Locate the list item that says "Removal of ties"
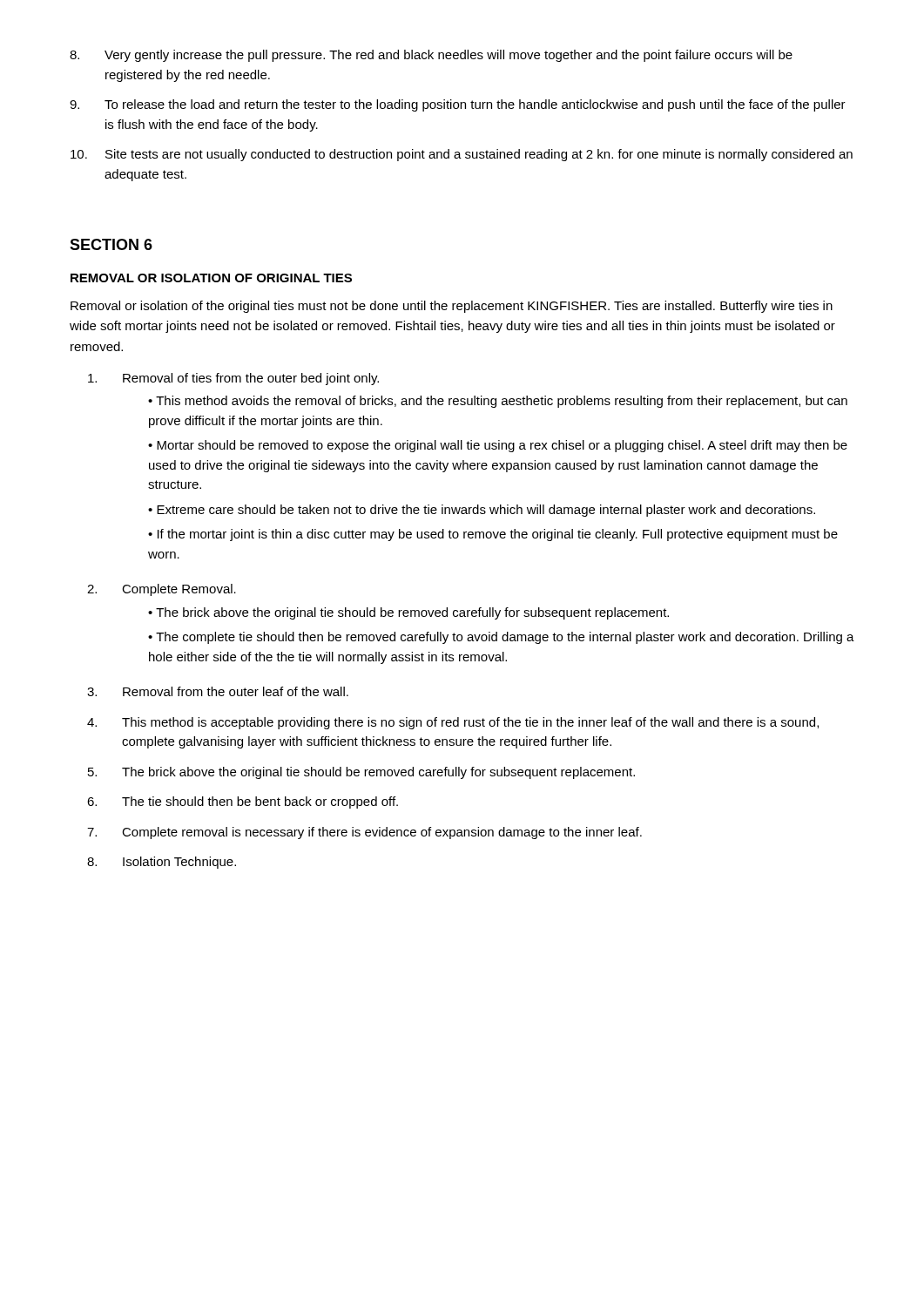The image size is (924, 1307). click(471, 469)
